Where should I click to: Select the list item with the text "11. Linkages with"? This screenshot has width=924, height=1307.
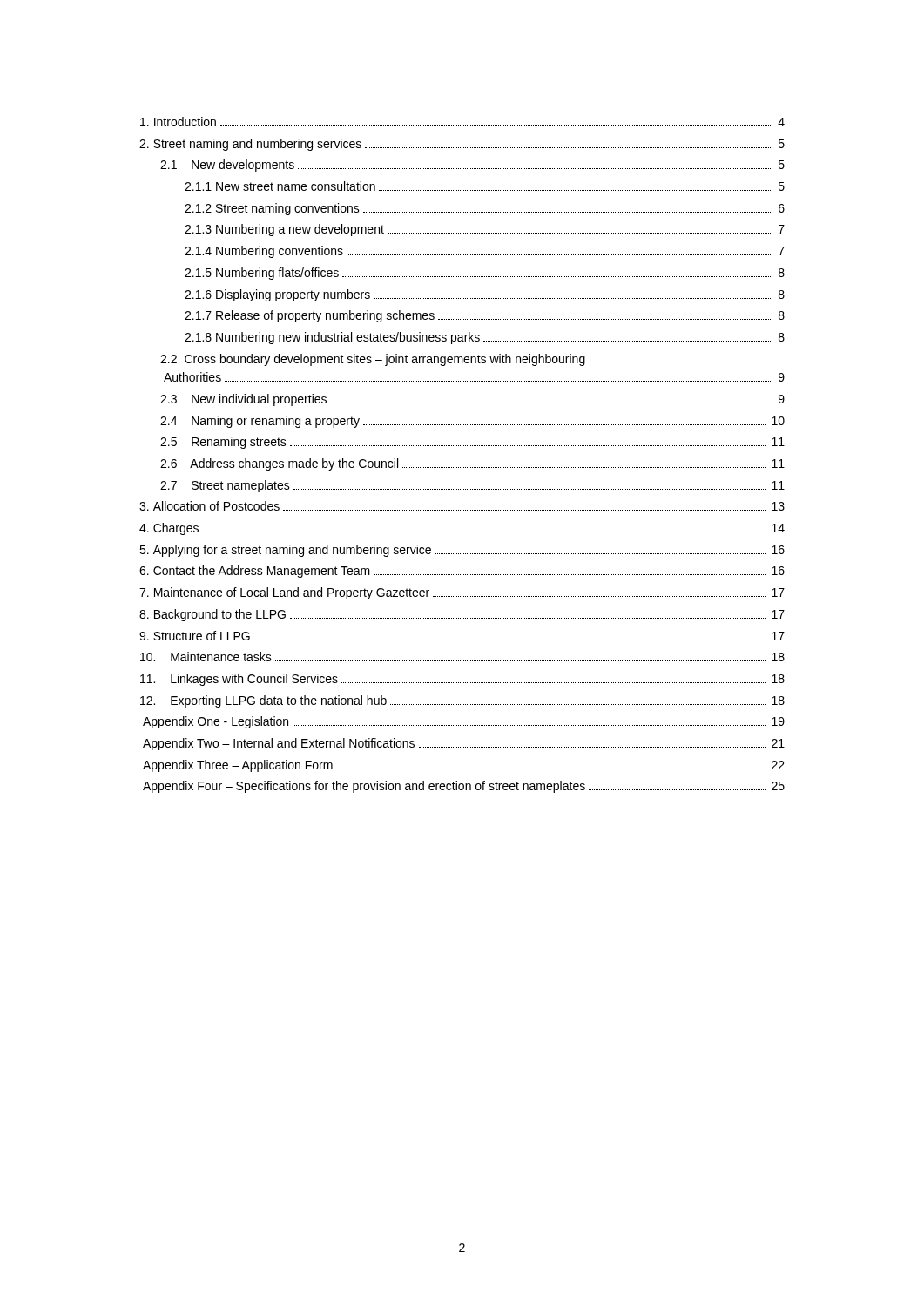462,679
